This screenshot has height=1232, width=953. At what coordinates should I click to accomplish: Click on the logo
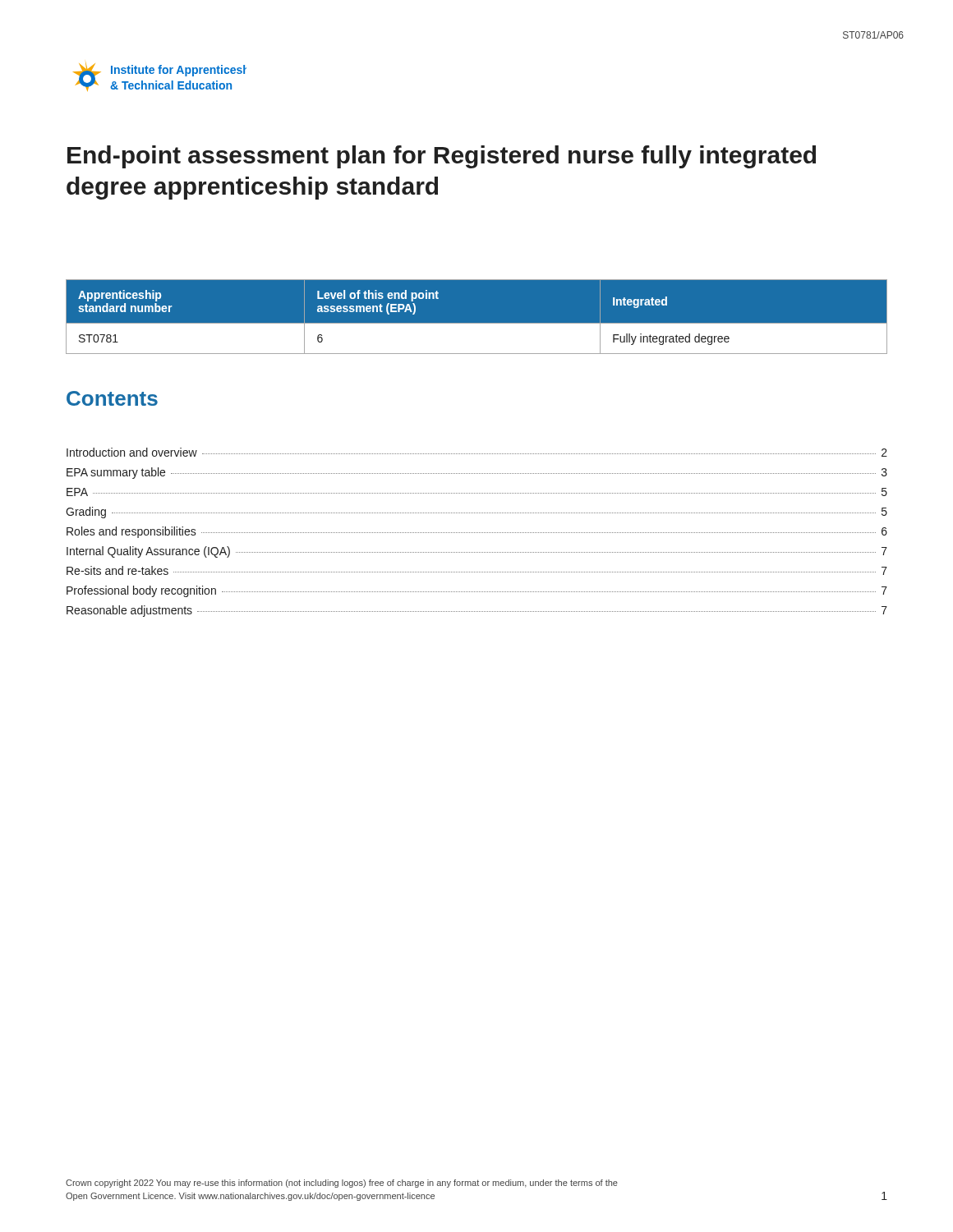[x=156, y=79]
